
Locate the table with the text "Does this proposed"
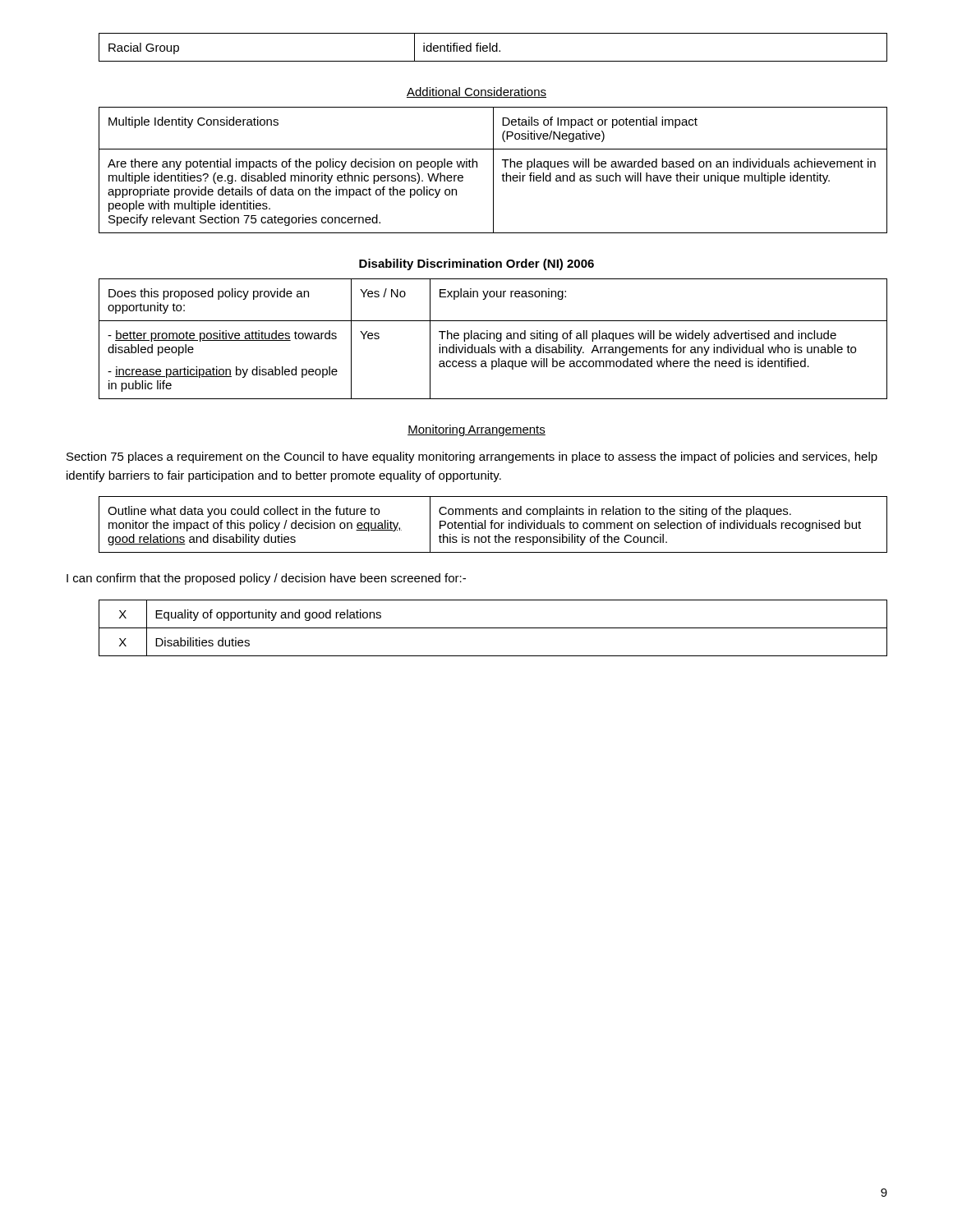pyautogui.click(x=493, y=339)
